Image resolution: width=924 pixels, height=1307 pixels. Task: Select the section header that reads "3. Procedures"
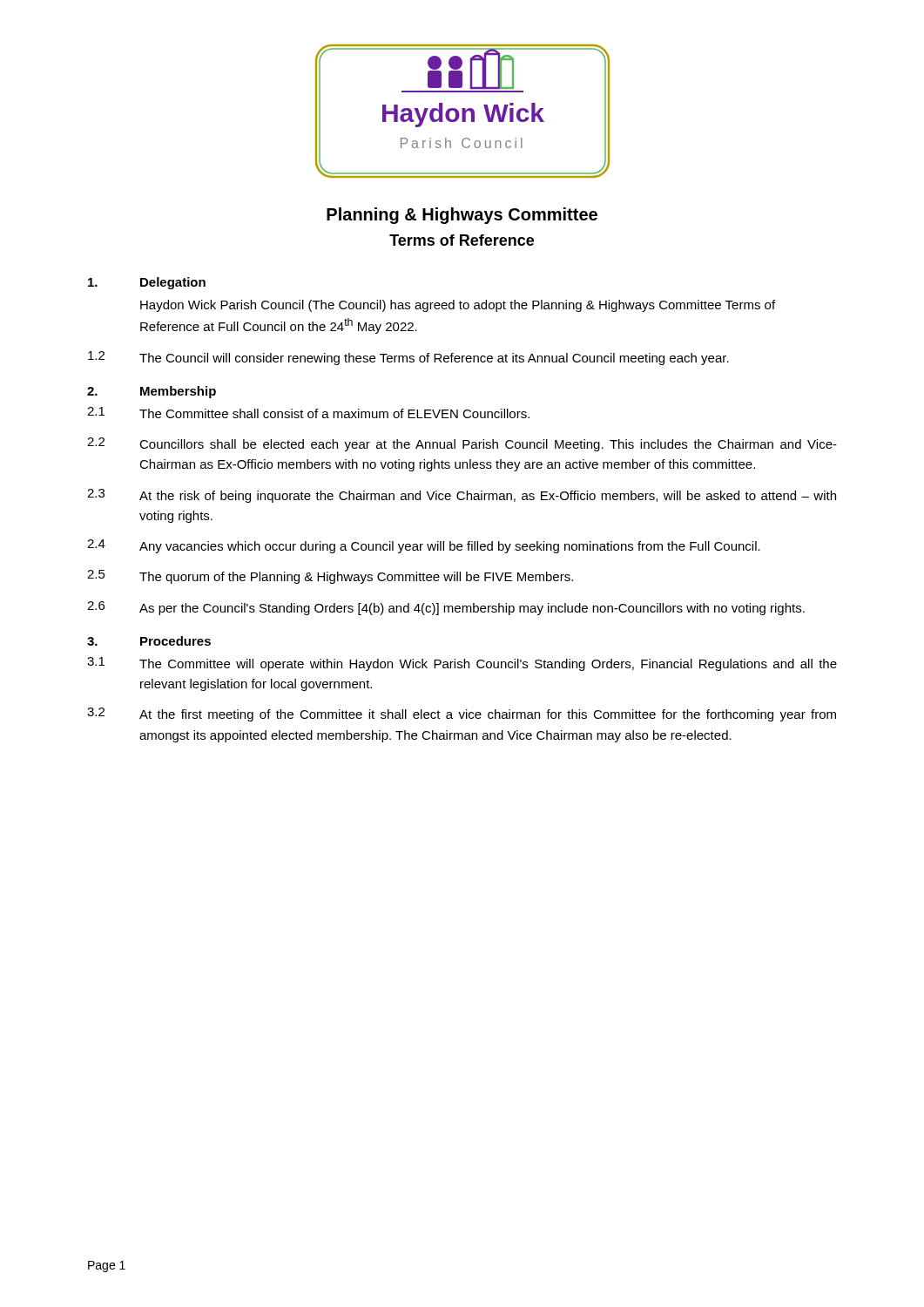[x=149, y=641]
